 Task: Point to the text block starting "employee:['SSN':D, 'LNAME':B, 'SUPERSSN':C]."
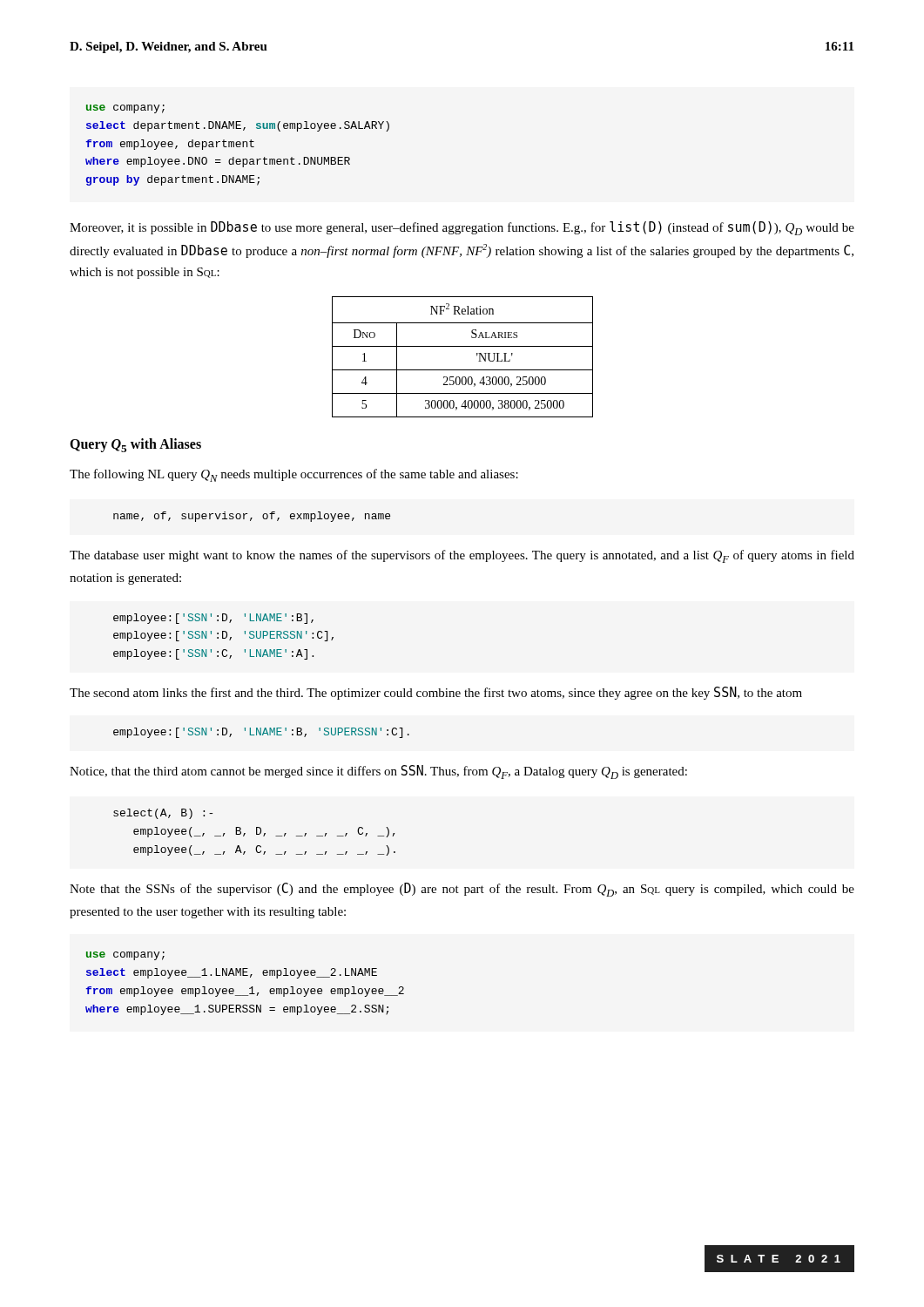[x=248, y=732]
